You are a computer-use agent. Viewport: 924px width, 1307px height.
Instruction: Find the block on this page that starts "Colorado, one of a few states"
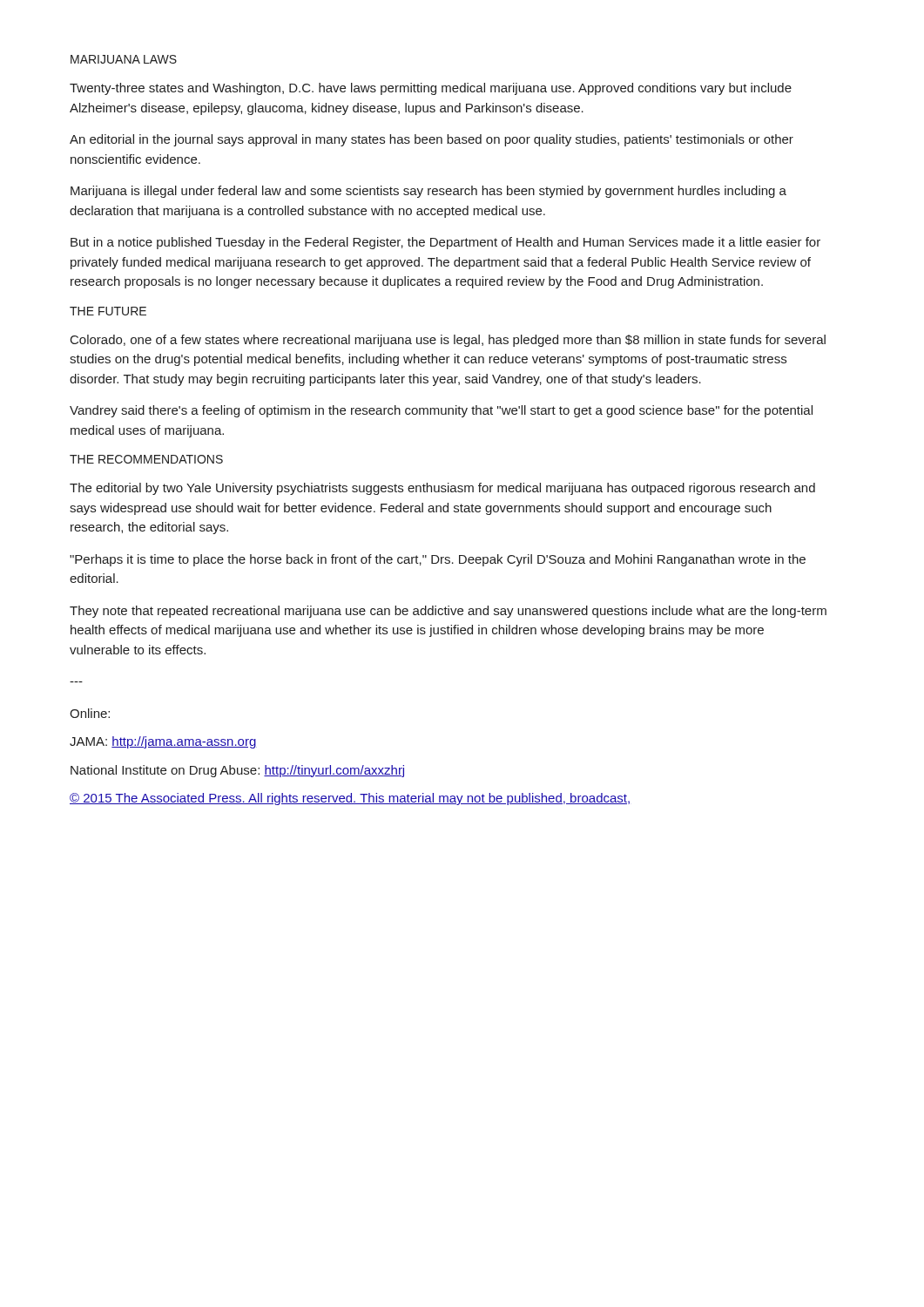click(x=448, y=359)
